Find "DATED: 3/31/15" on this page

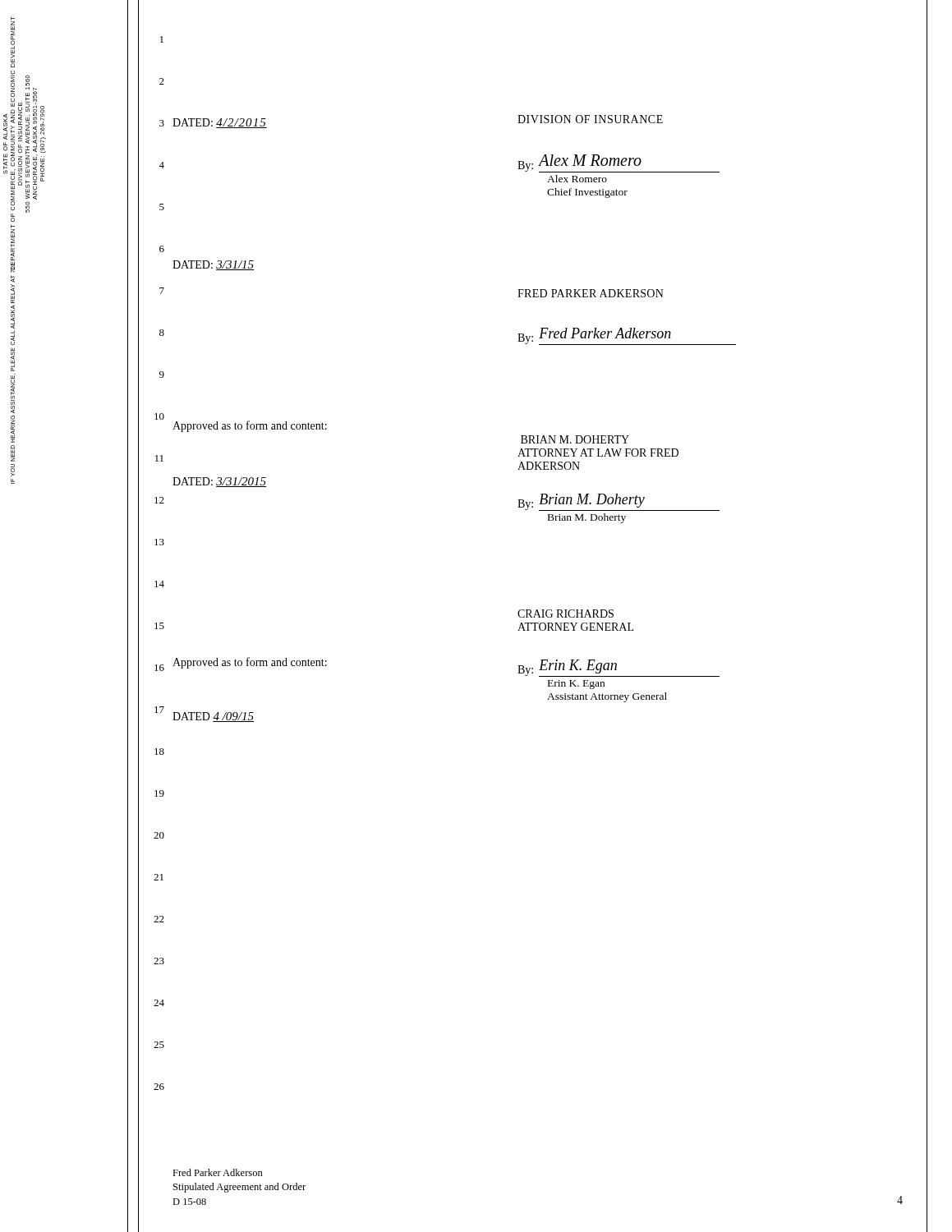click(x=213, y=264)
